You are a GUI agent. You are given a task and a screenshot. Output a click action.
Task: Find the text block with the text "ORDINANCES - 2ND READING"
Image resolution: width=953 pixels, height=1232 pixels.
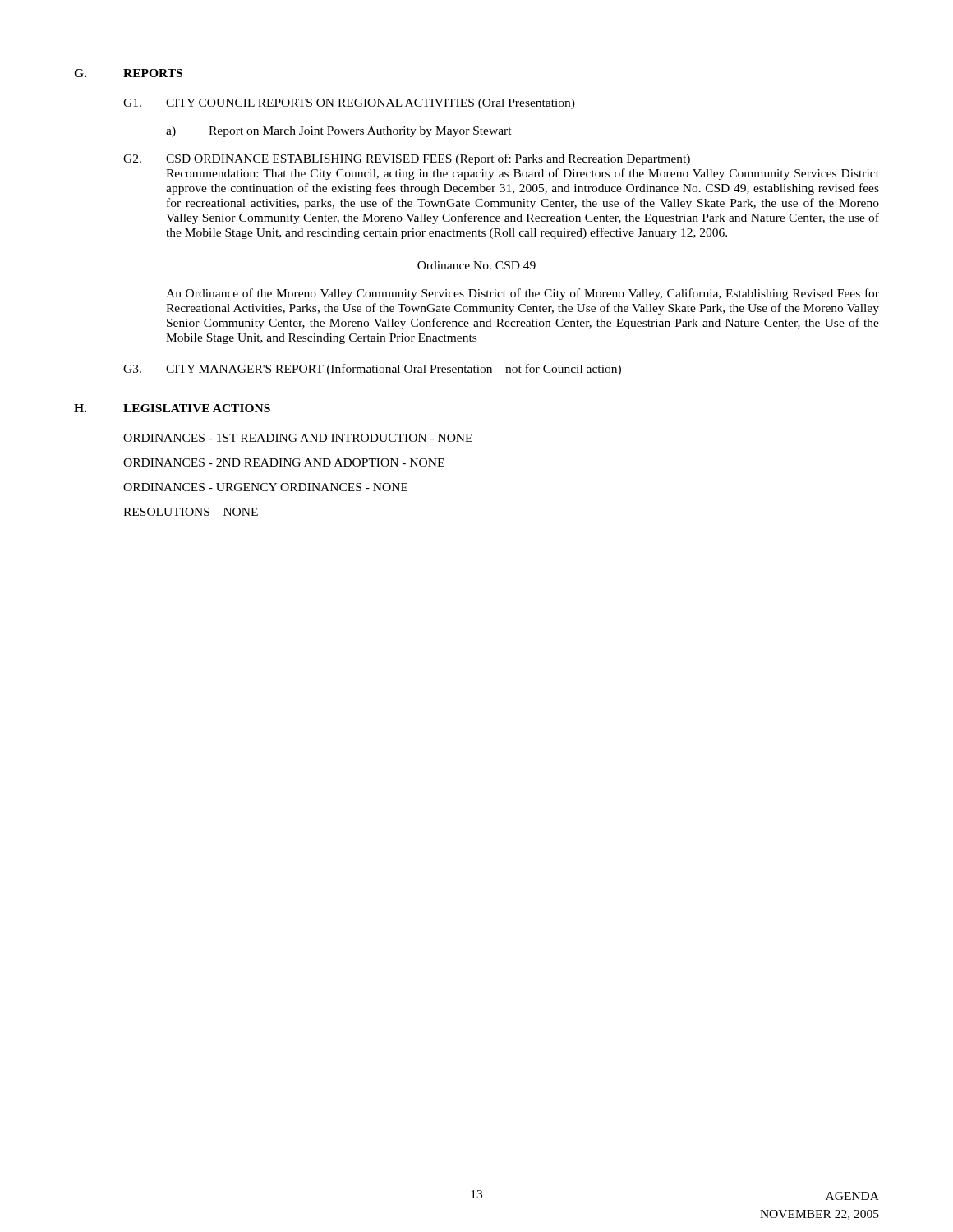click(284, 462)
